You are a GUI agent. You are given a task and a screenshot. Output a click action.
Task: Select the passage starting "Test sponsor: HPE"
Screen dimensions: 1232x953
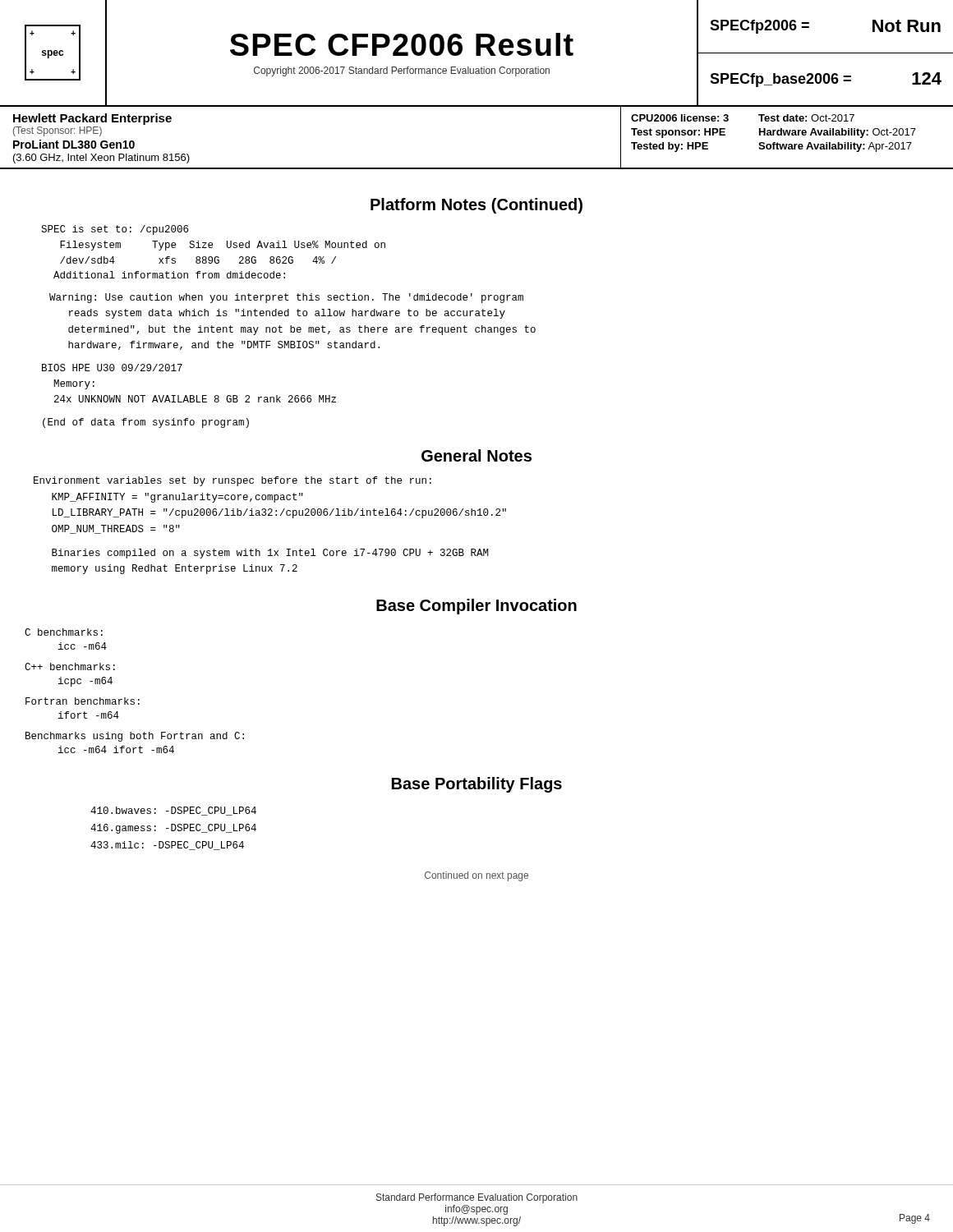click(774, 132)
